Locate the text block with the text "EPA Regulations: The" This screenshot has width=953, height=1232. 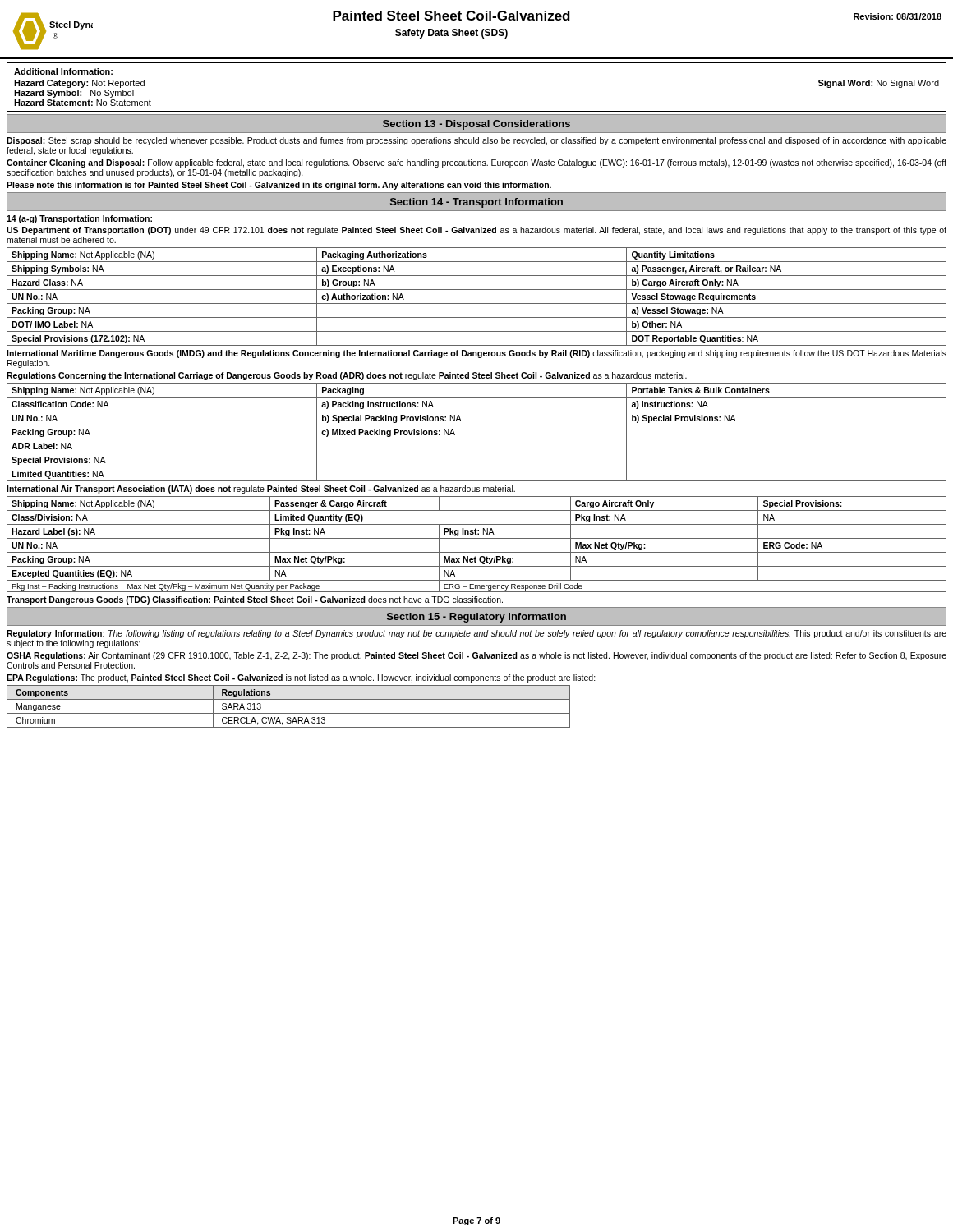(301, 678)
